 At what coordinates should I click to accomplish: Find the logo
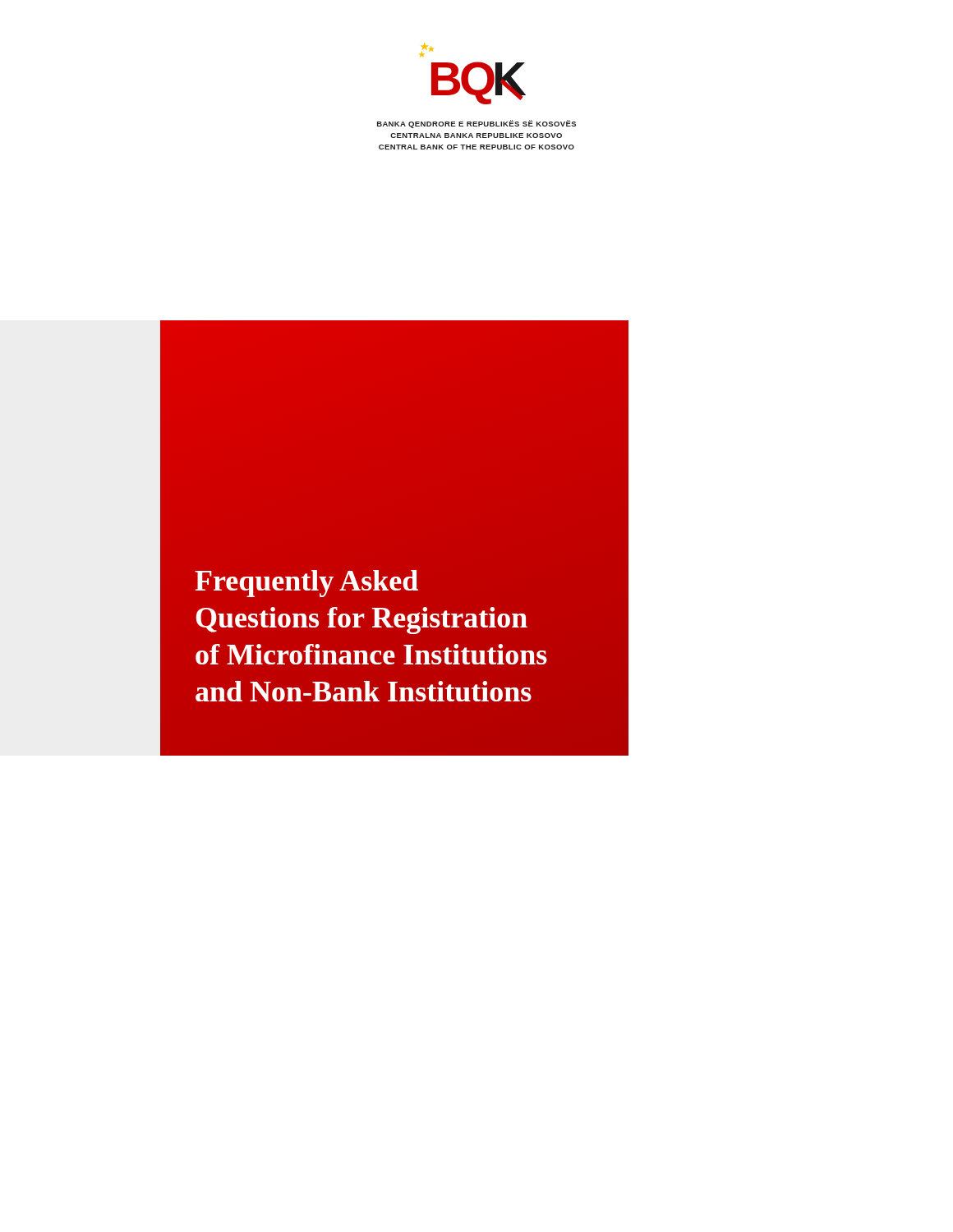click(476, 96)
